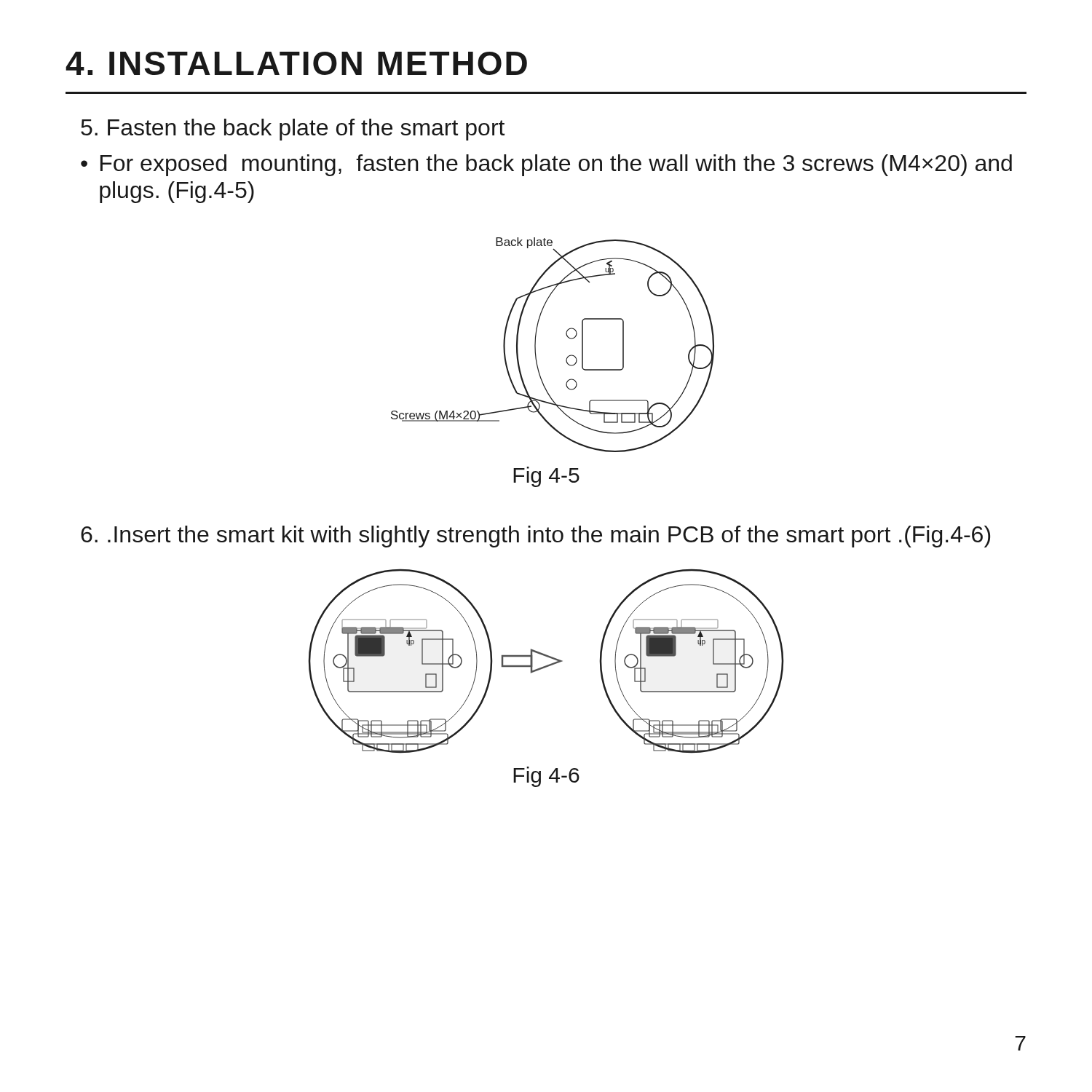Click the passage that begins "5. Fasten the"

click(x=292, y=127)
